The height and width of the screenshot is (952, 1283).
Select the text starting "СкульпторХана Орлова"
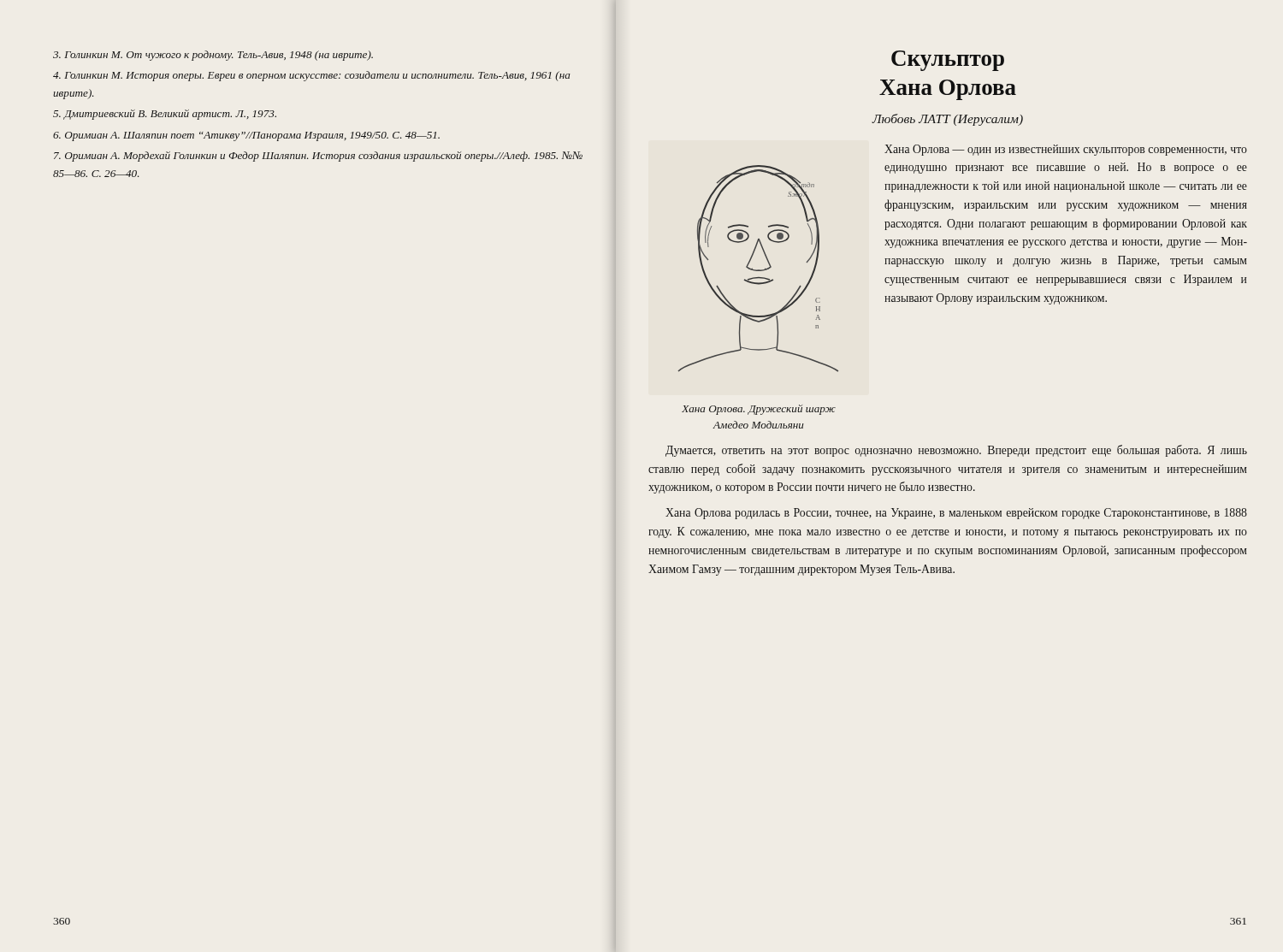tap(948, 73)
